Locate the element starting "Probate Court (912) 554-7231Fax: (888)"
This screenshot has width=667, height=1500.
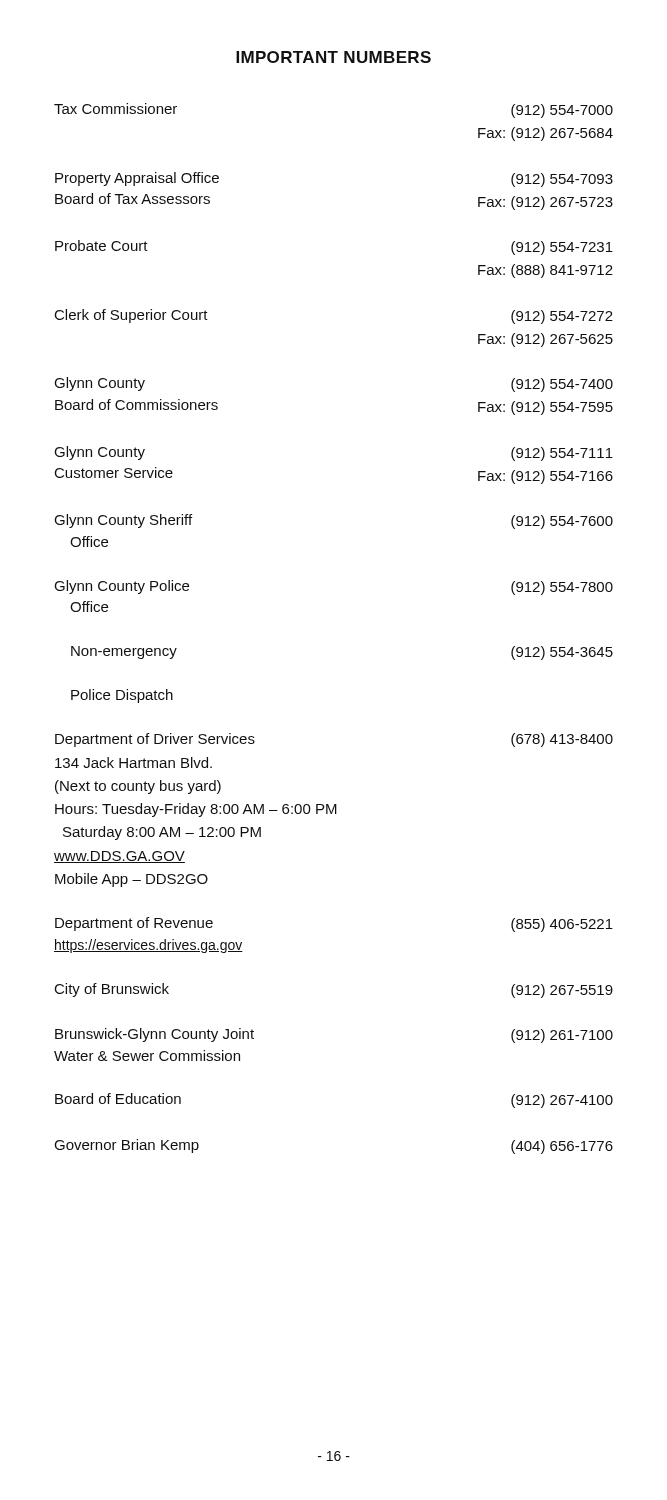(102, 246)
